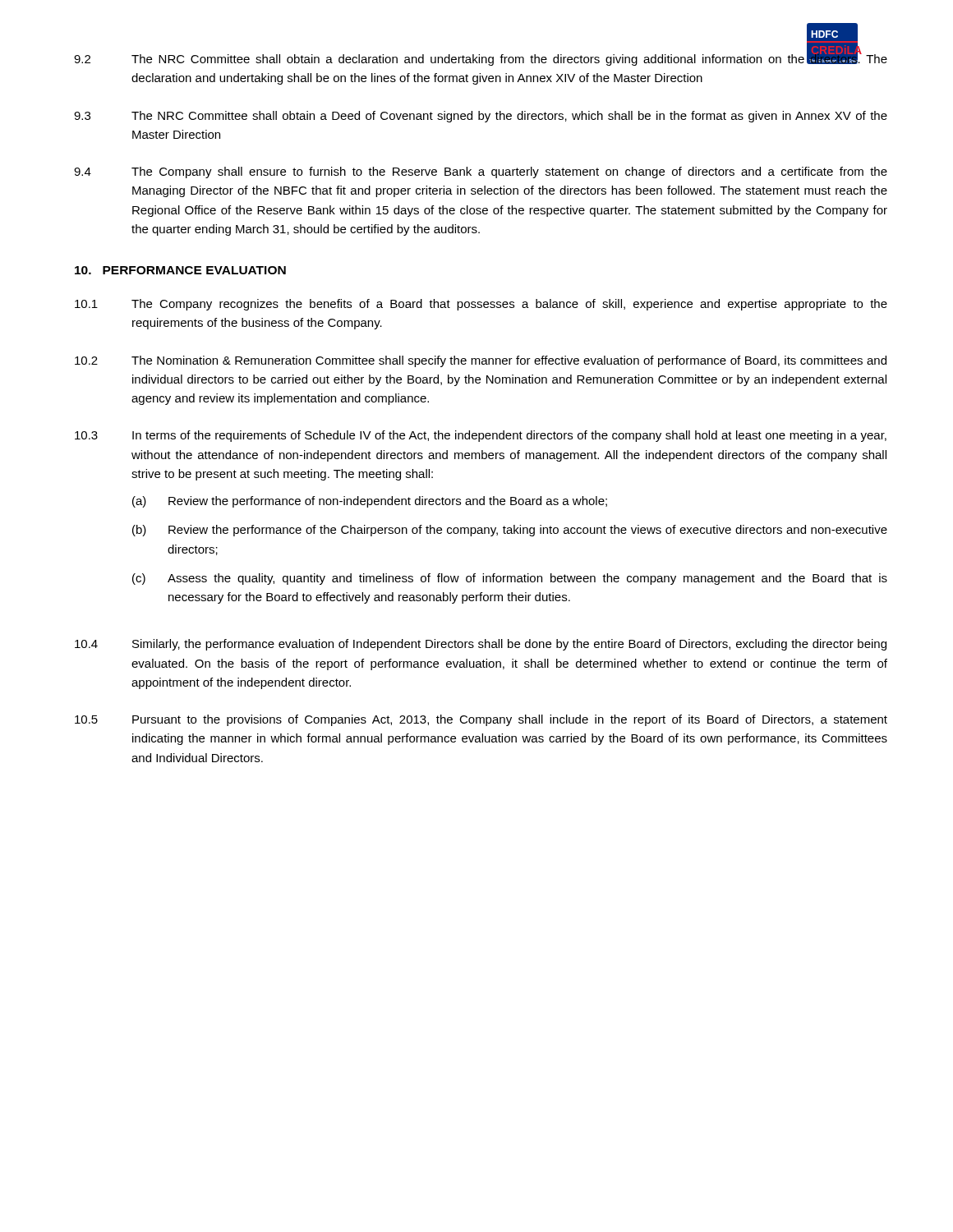Point to the region starting "9.4 The Company shall"
The height and width of the screenshot is (1232, 953).
click(x=481, y=200)
